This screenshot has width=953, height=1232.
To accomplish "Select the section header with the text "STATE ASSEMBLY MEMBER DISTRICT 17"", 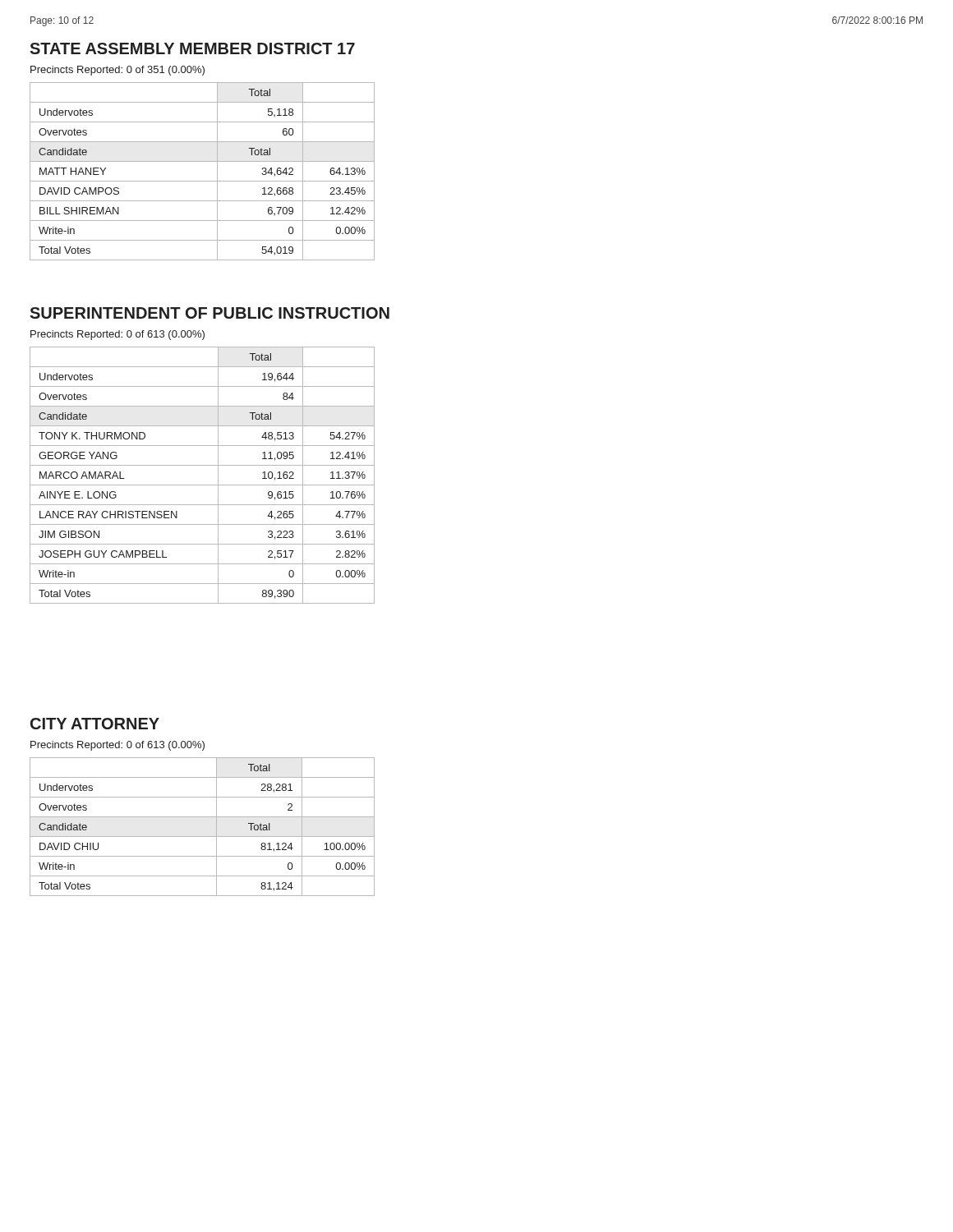I will click(192, 48).
